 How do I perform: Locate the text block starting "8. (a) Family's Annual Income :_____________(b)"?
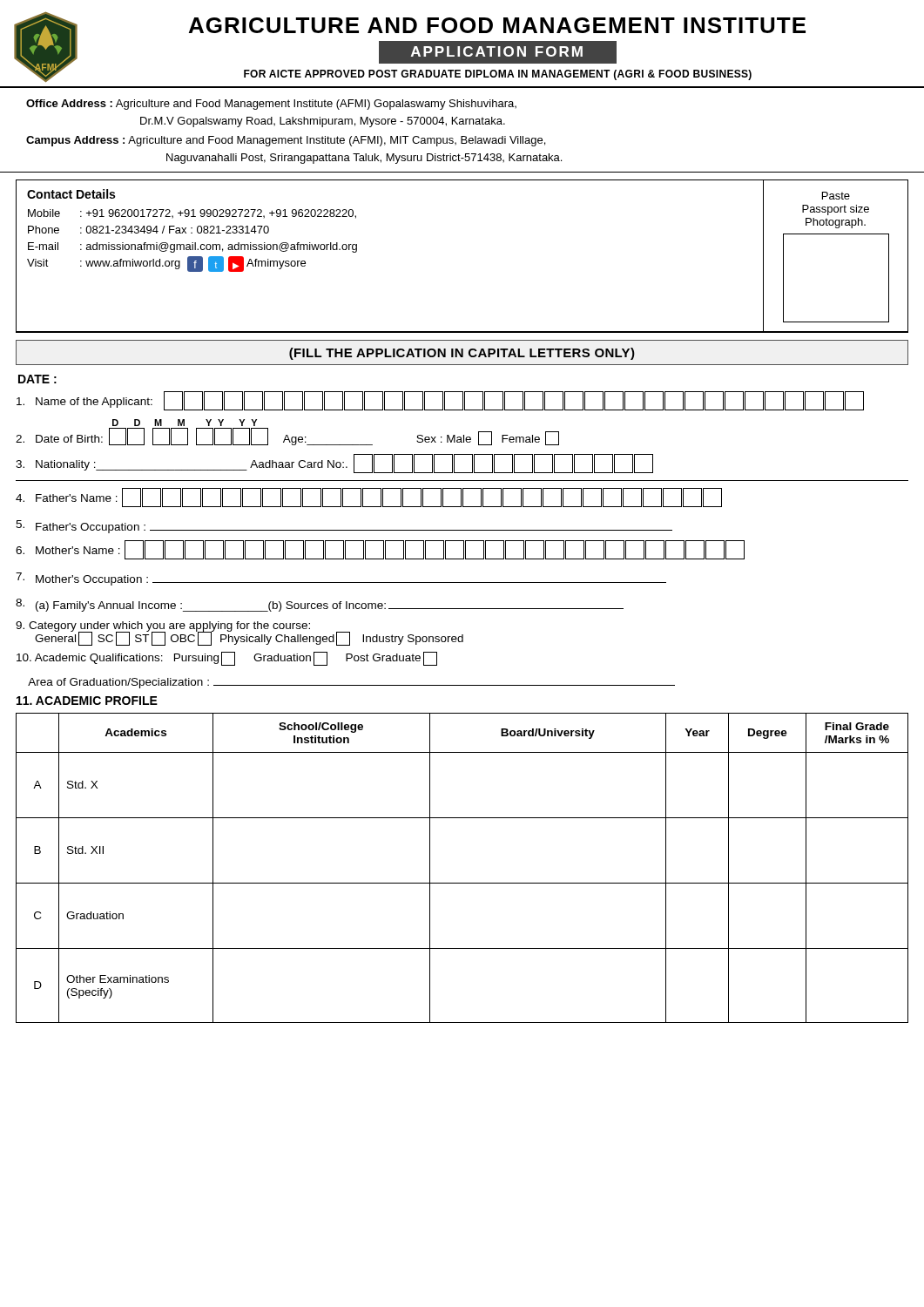[320, 602]
